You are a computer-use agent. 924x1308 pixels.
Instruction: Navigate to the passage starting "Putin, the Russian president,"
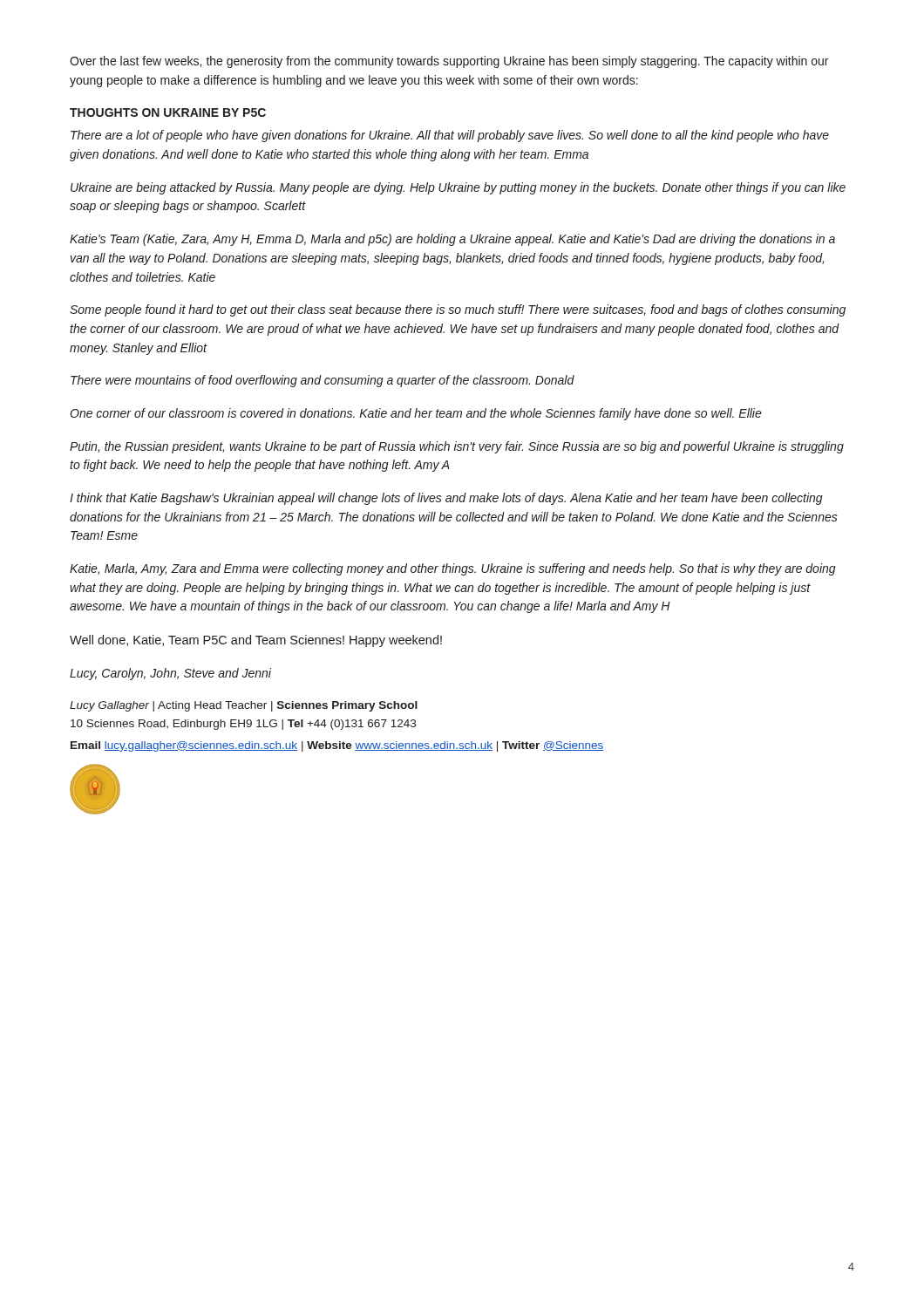point(457,456)
